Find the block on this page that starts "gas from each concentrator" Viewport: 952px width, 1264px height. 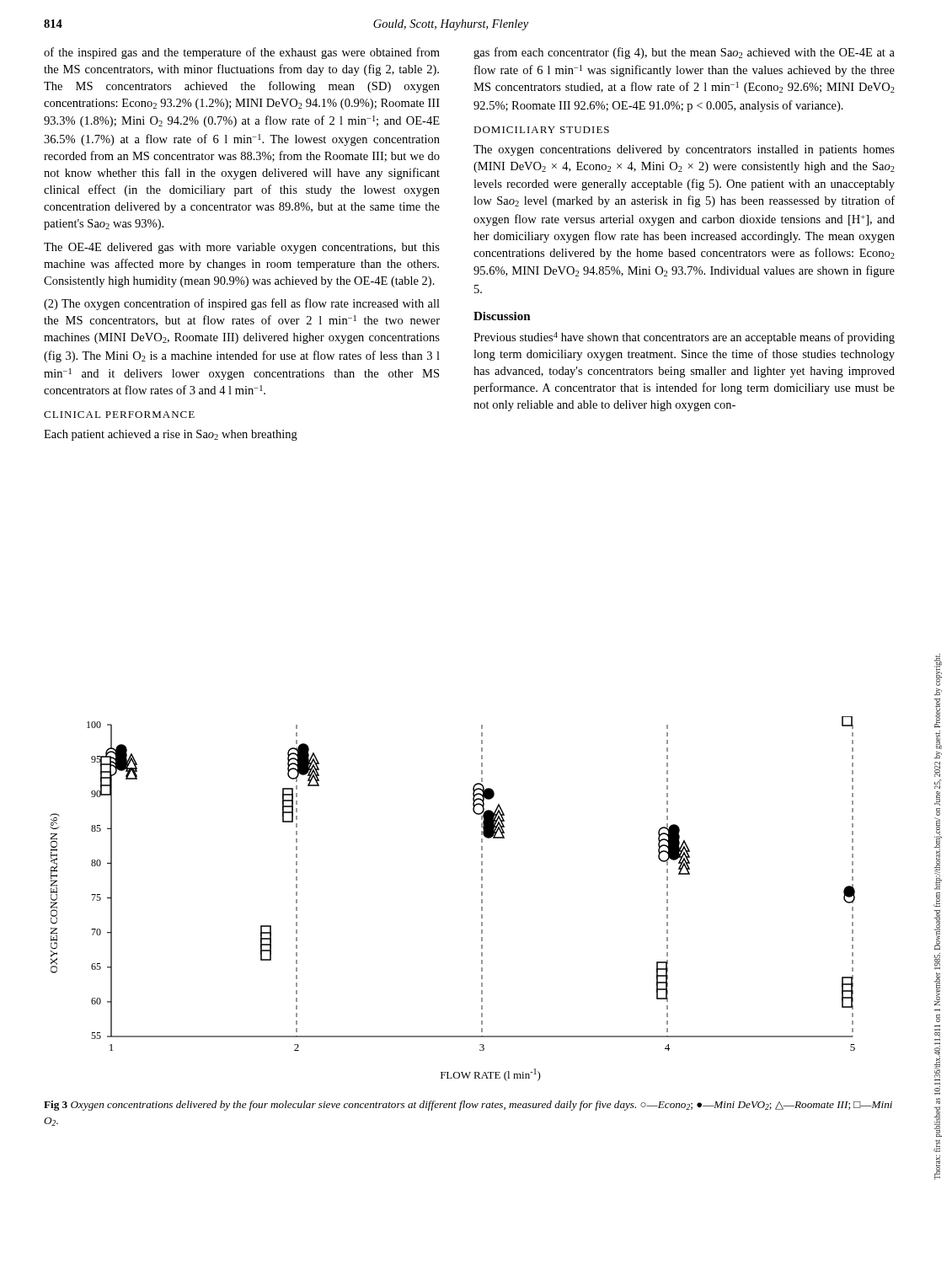[x=684, y=79]
